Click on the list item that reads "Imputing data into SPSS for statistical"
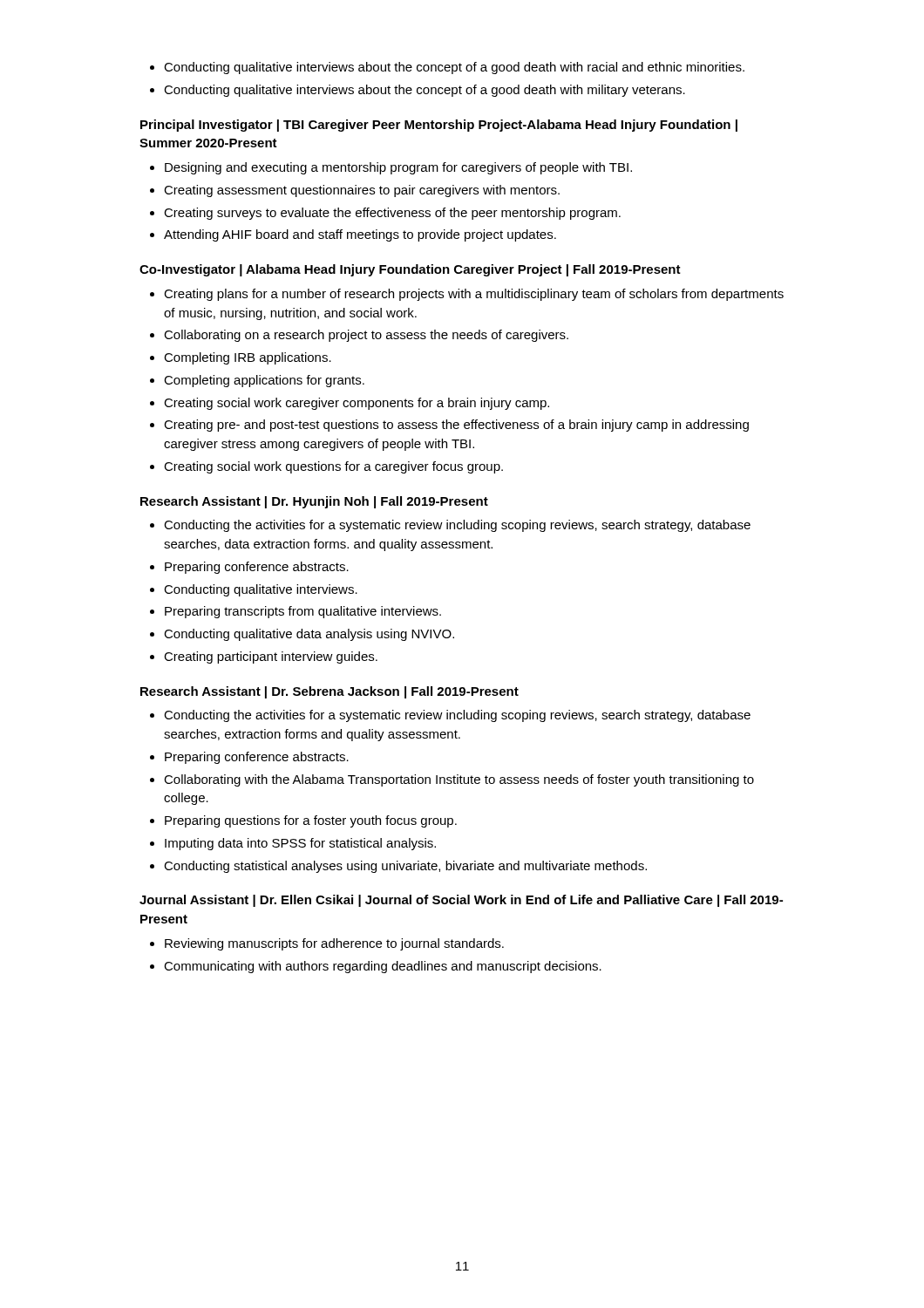 300,844
